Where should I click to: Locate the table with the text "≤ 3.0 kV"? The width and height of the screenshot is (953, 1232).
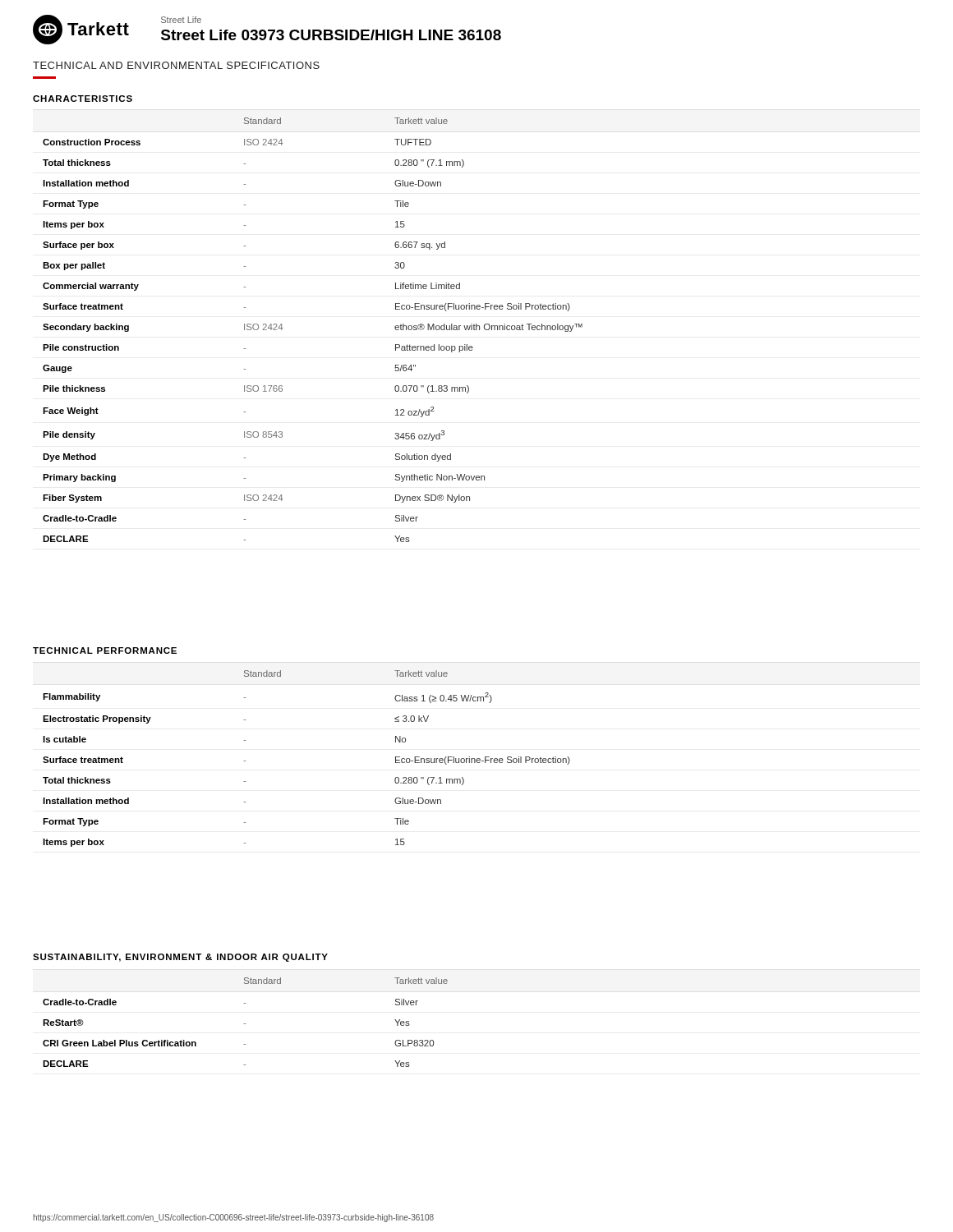[x=476, y=757]
